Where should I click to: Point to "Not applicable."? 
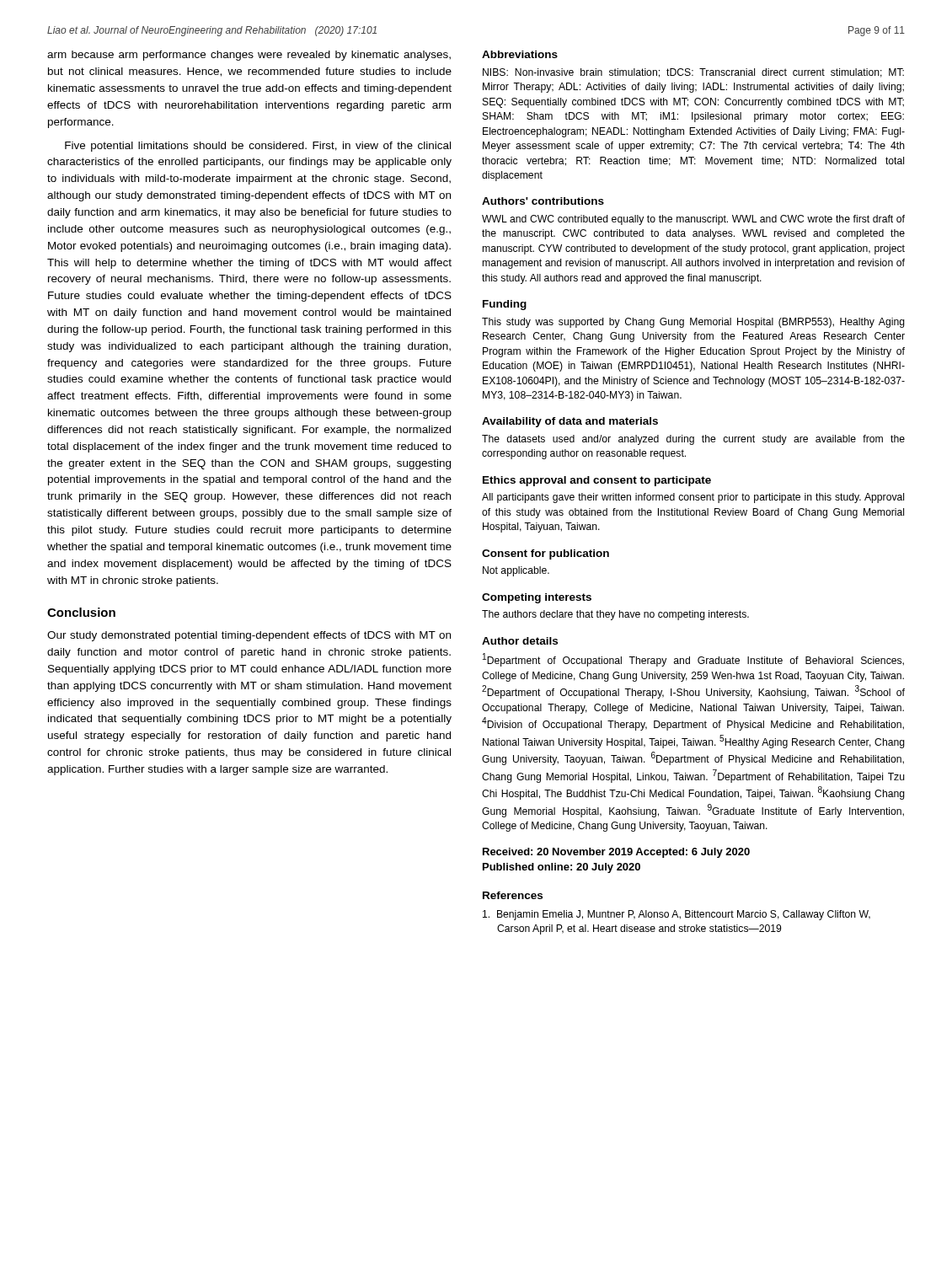point(516,571)
